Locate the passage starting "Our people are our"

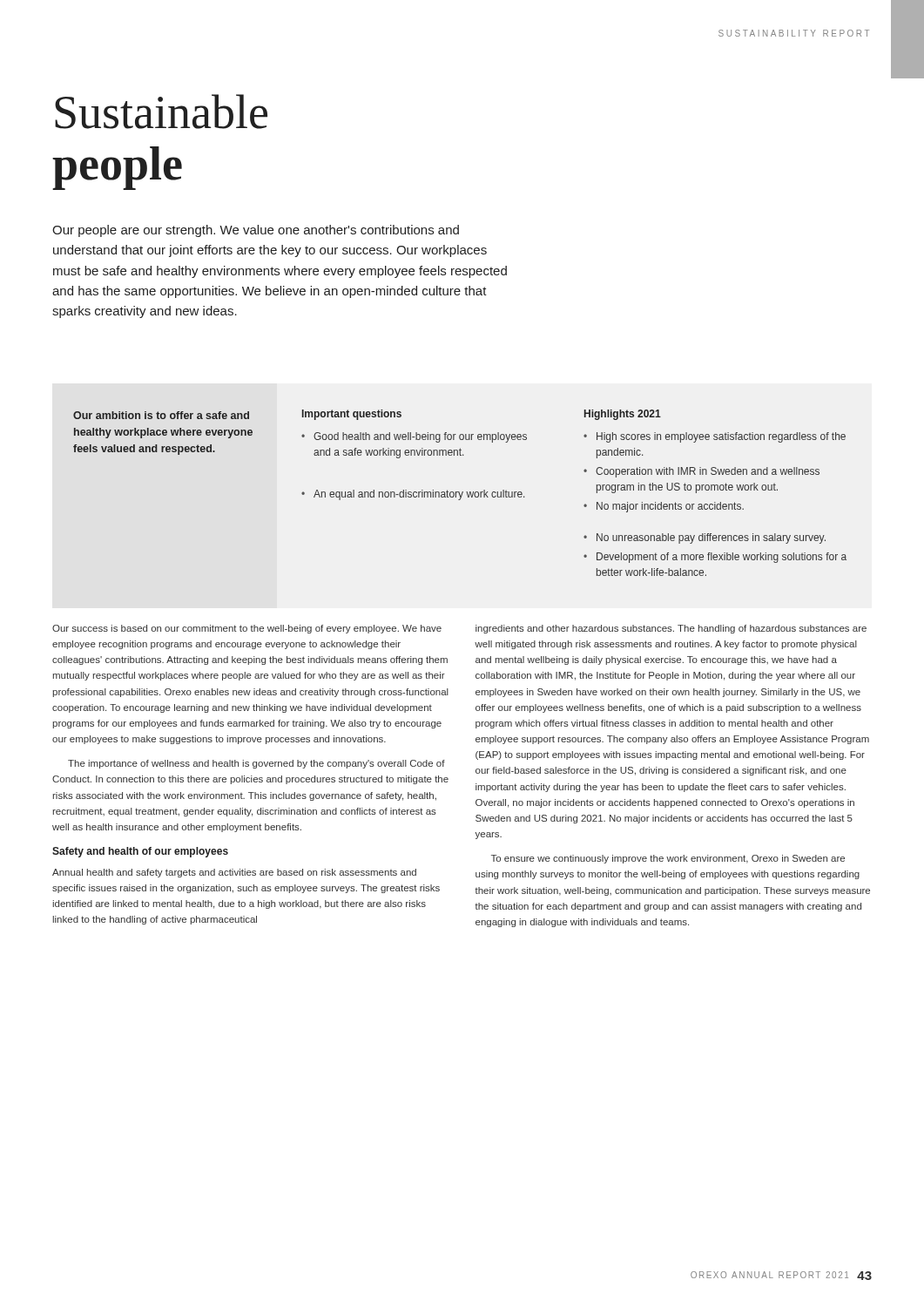[283, 270]
